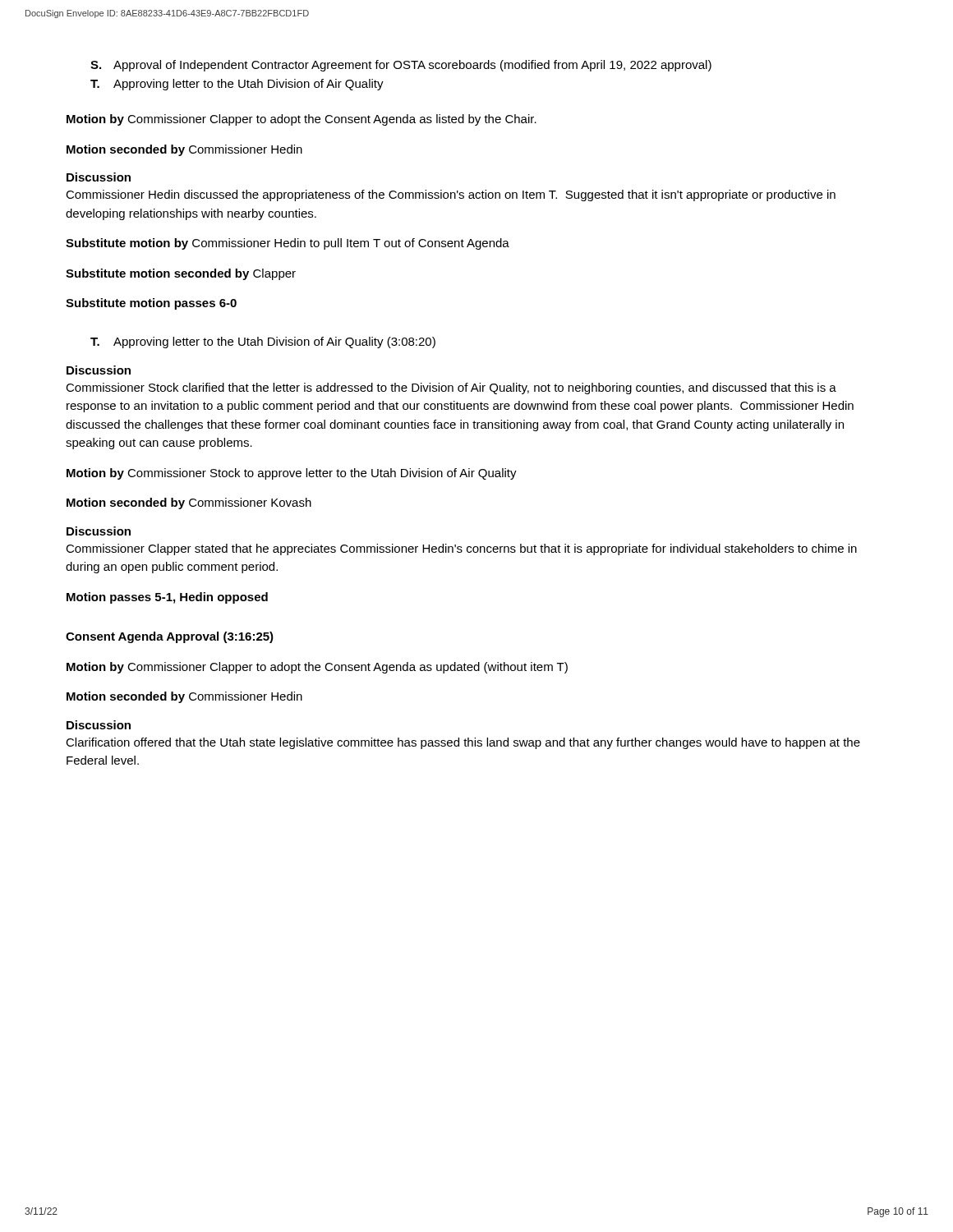The width and height of the screenshot is (953, 1232).
Task: Locate the text starting "Consent Agenda Approval"
Action: click(x=170, y=636)
